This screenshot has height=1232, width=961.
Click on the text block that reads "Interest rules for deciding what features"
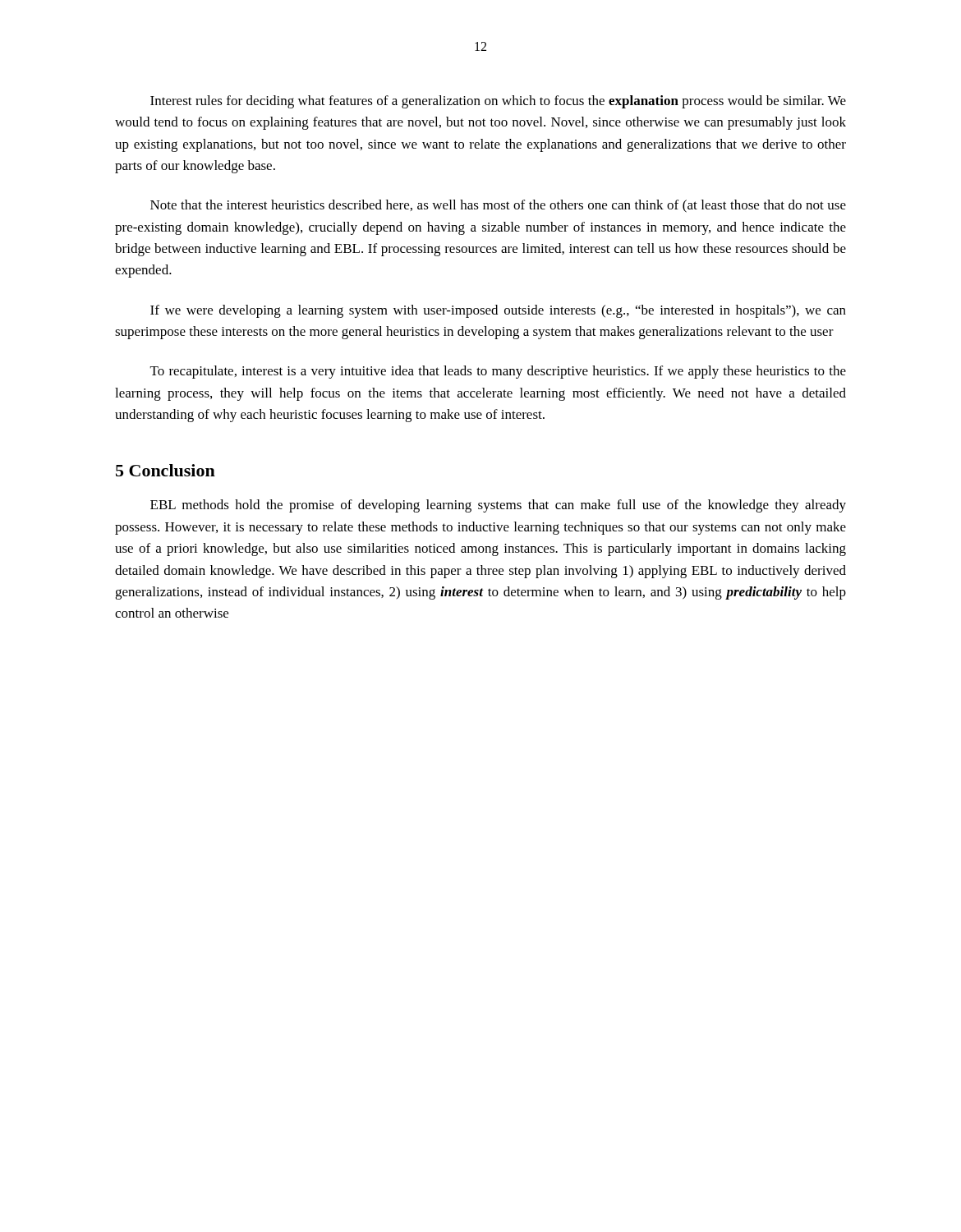[480, 133]
